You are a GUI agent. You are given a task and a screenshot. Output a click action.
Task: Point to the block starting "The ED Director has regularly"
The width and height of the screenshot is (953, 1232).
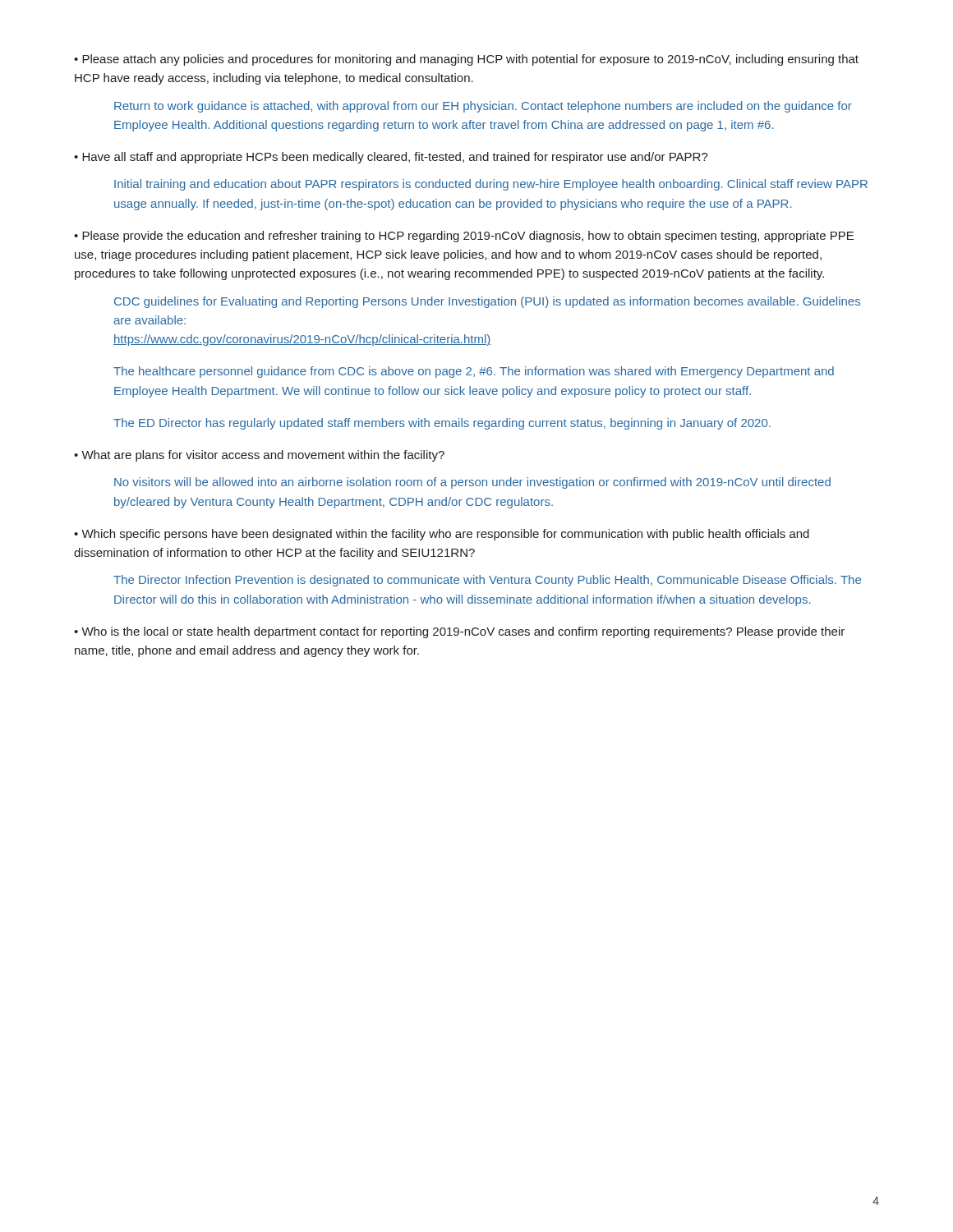click(442, 422)
